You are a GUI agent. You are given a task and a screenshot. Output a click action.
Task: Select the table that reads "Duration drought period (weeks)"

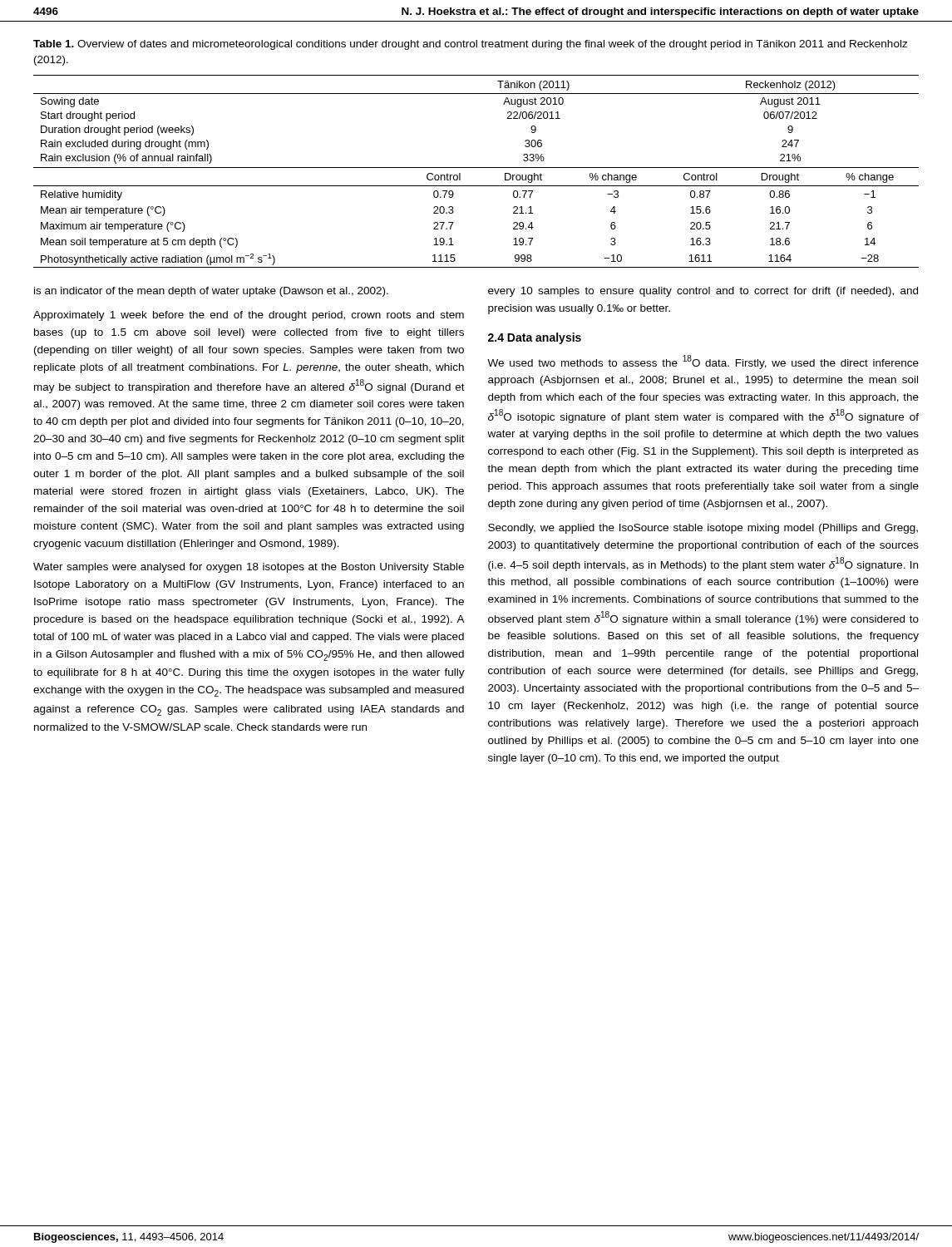click(476, 171)
